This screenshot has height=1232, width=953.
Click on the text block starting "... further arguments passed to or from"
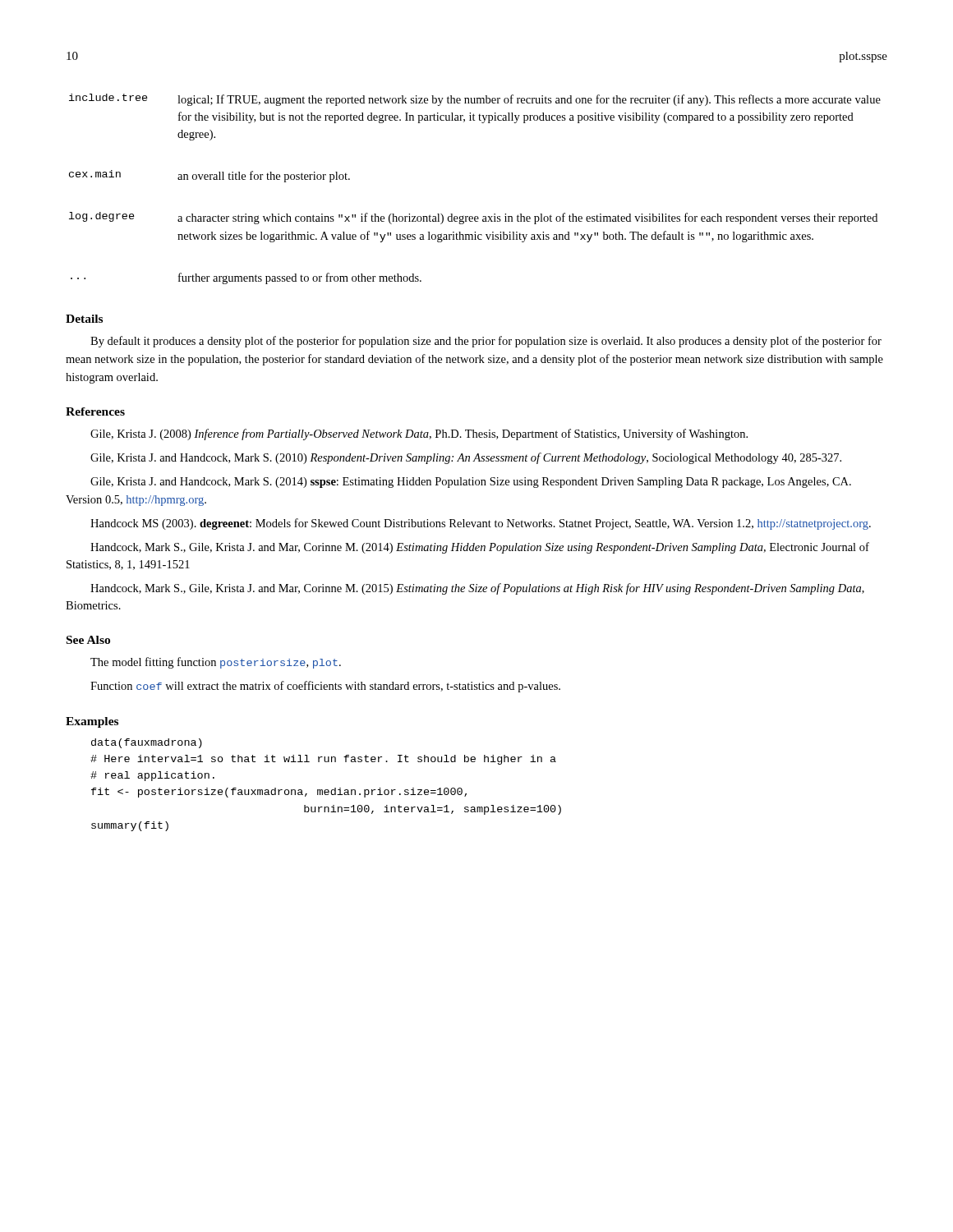pos(246,278)
